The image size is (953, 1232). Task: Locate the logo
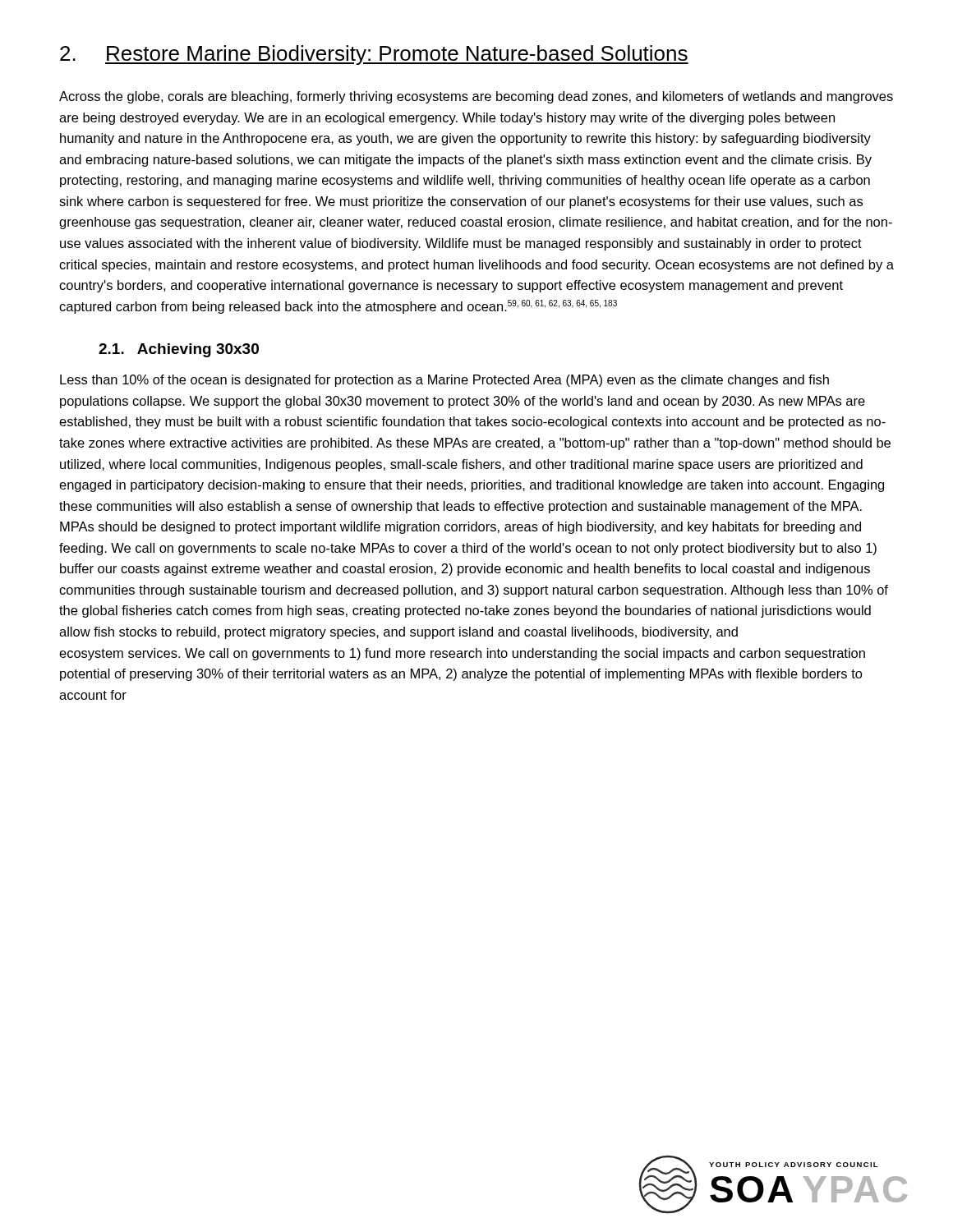[773, 1184]
